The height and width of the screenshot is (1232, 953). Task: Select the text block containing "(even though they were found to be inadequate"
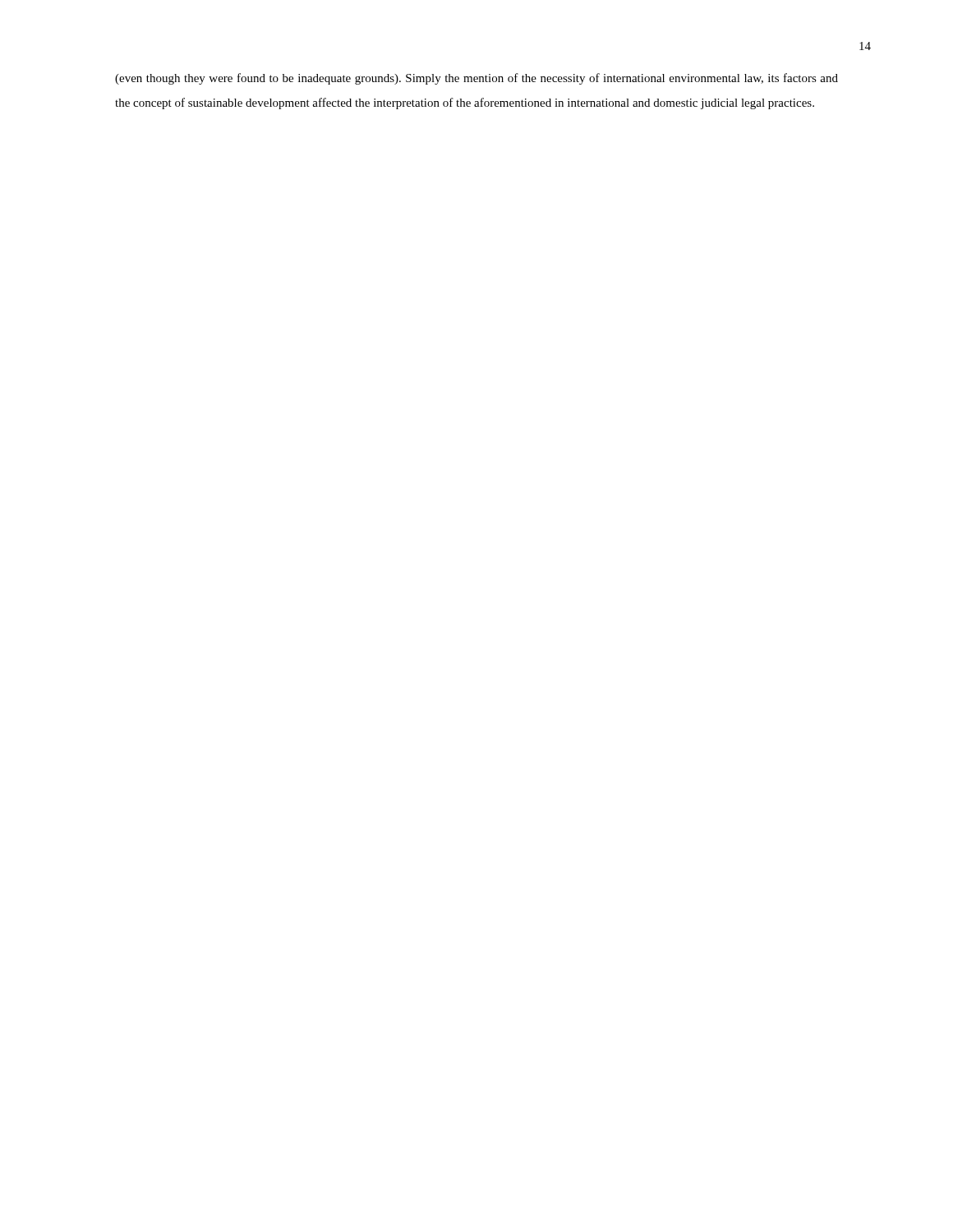(476, 90)
